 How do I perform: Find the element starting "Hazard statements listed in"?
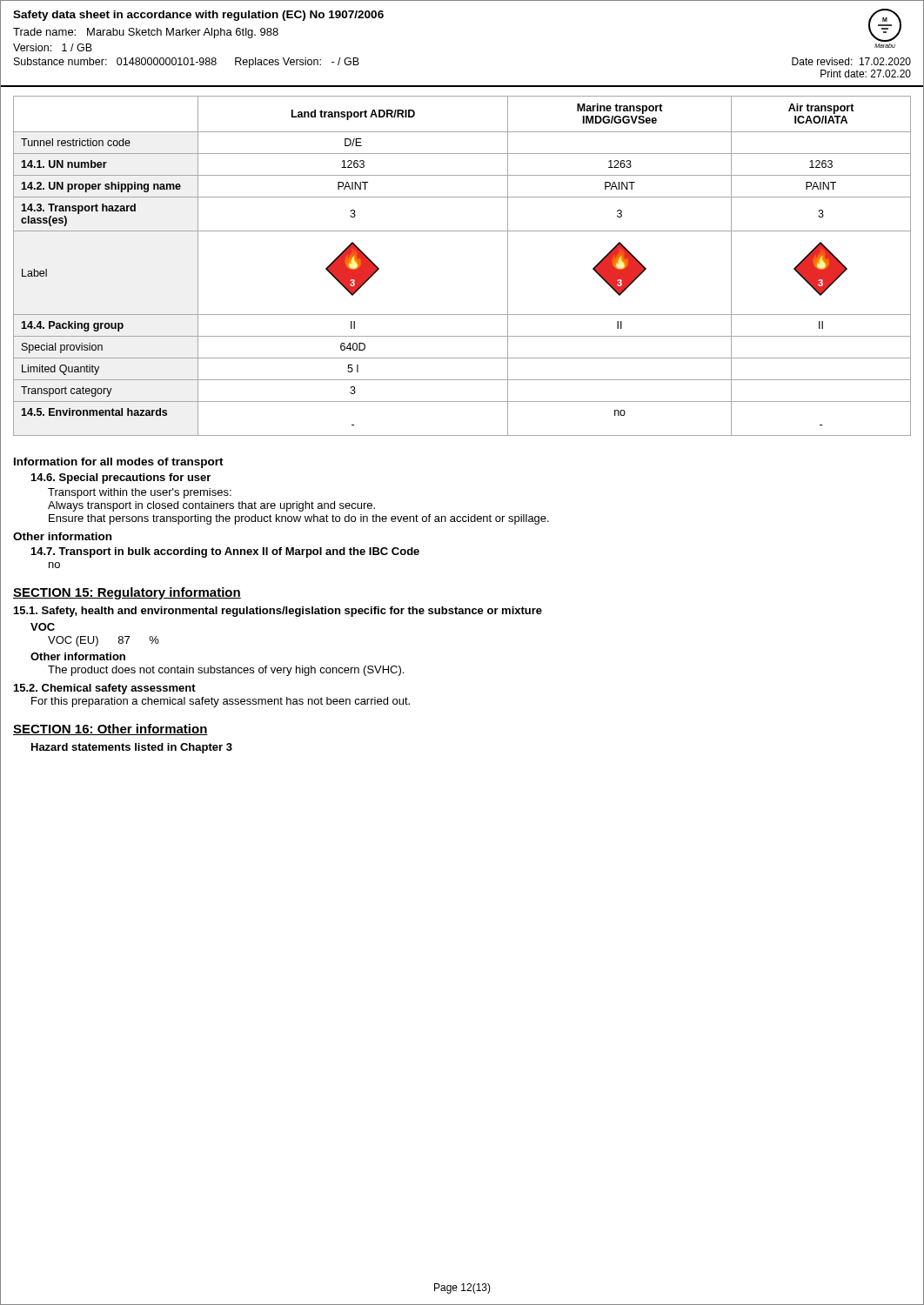pos(131,747)
